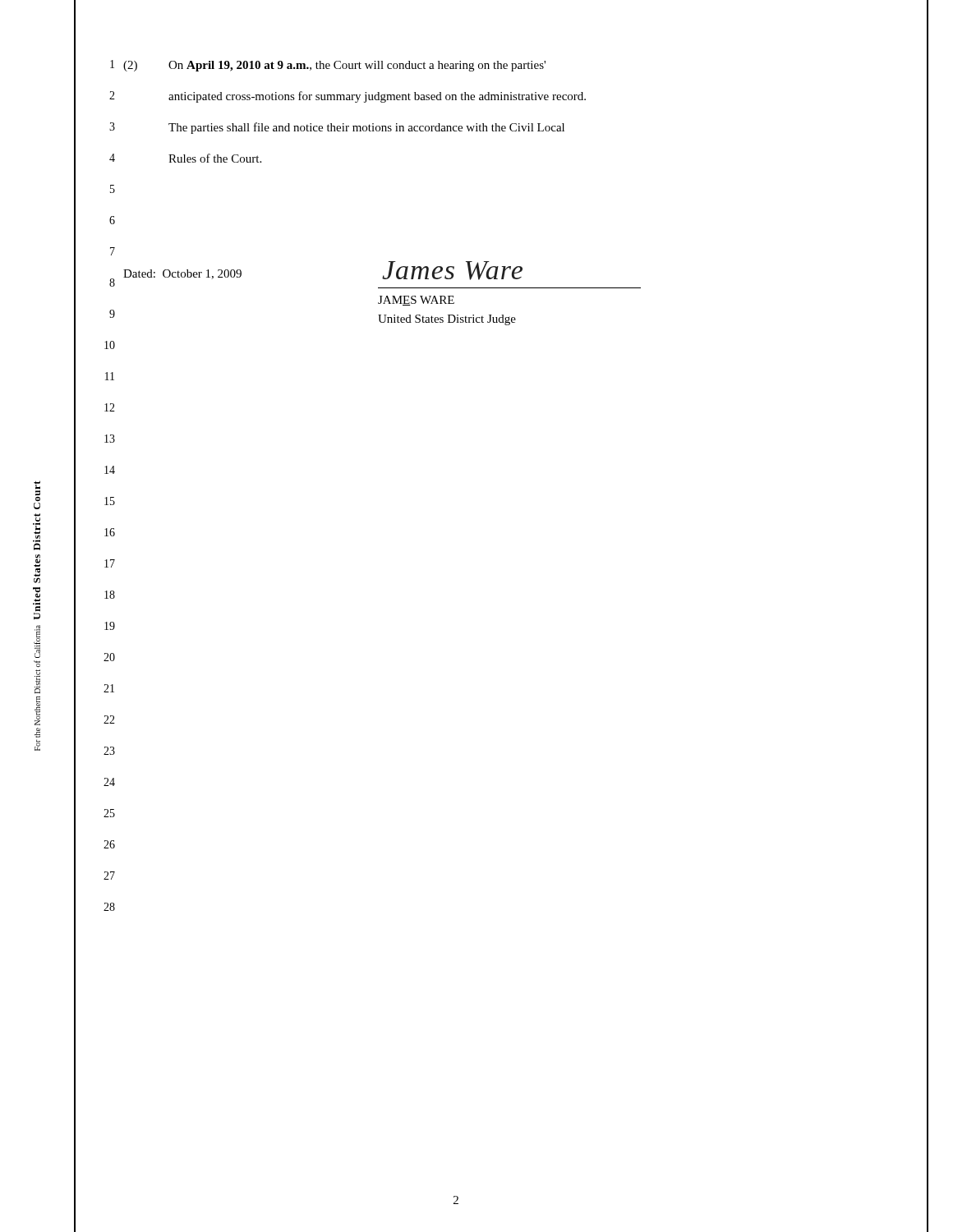Click the passage that begins "(2) On April 19, 2010"

[x=518, y=112]
